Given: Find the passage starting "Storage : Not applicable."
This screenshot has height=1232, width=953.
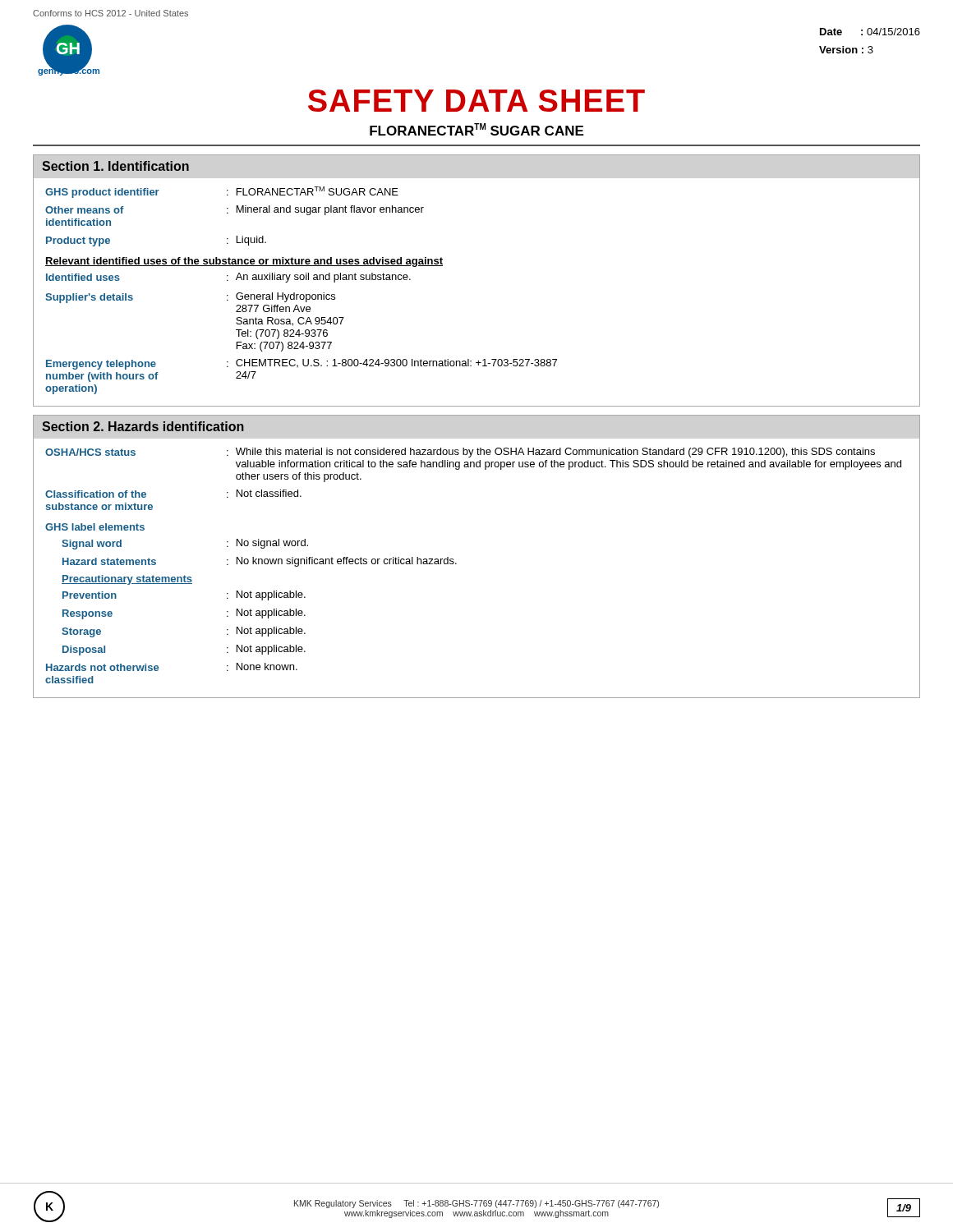Looking at the screenshot, I should click(x=87, y=632).
